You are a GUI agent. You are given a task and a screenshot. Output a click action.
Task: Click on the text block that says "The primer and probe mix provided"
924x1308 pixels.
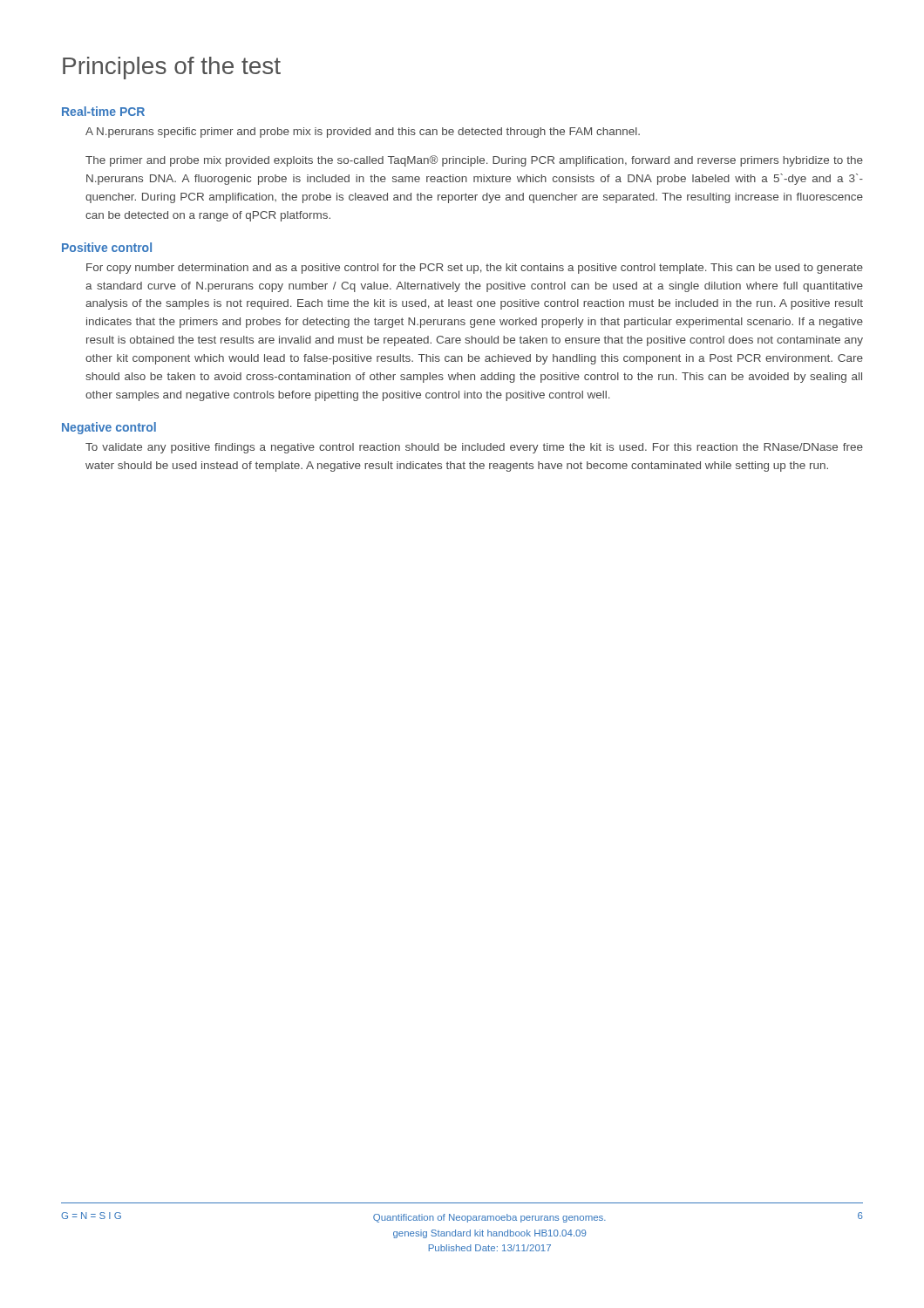[474, 187]
